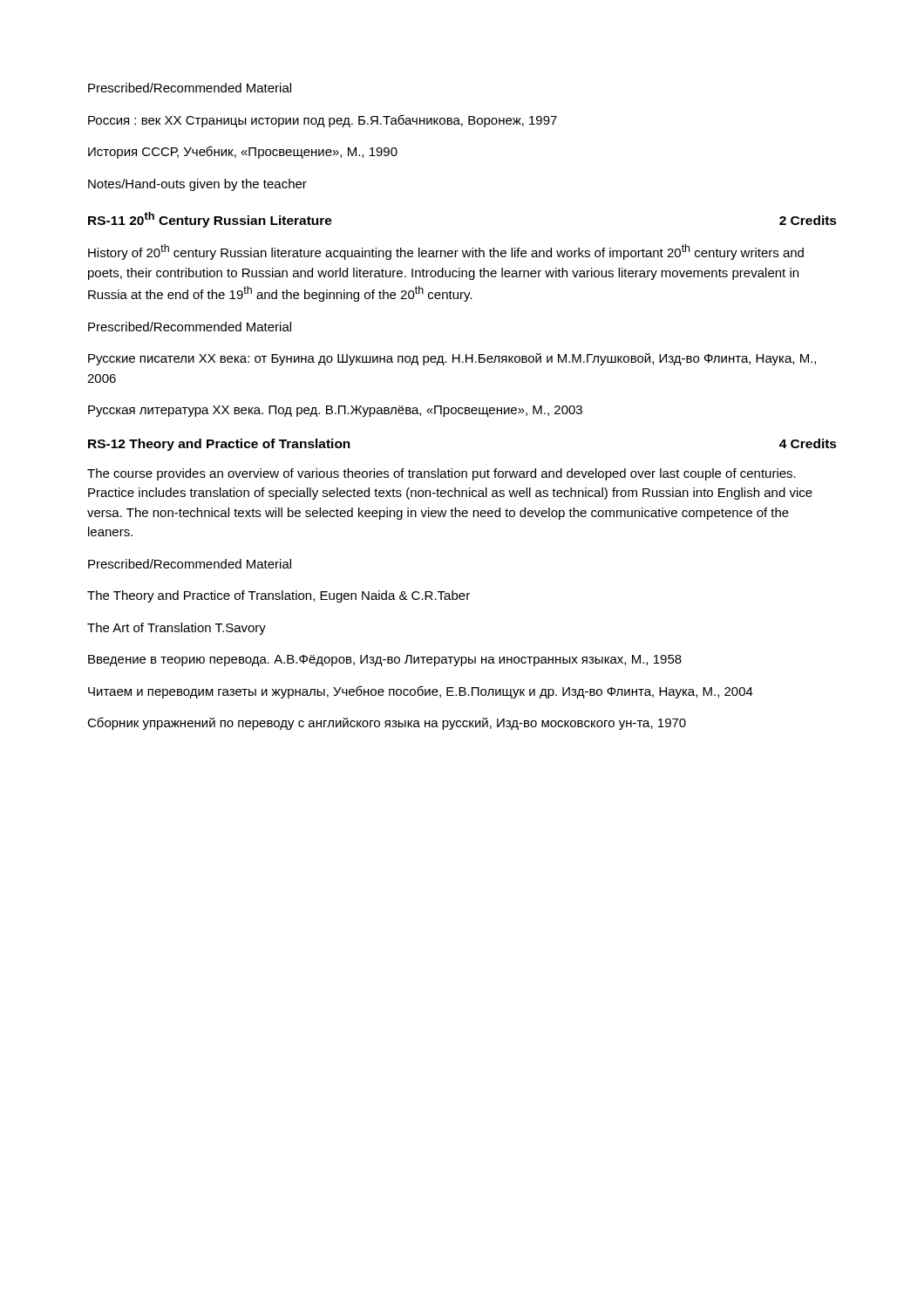
Task: Point to the block beginning "История СССР, Учебник, «Просвещение», М.,"
Action: tap(242, 151)
